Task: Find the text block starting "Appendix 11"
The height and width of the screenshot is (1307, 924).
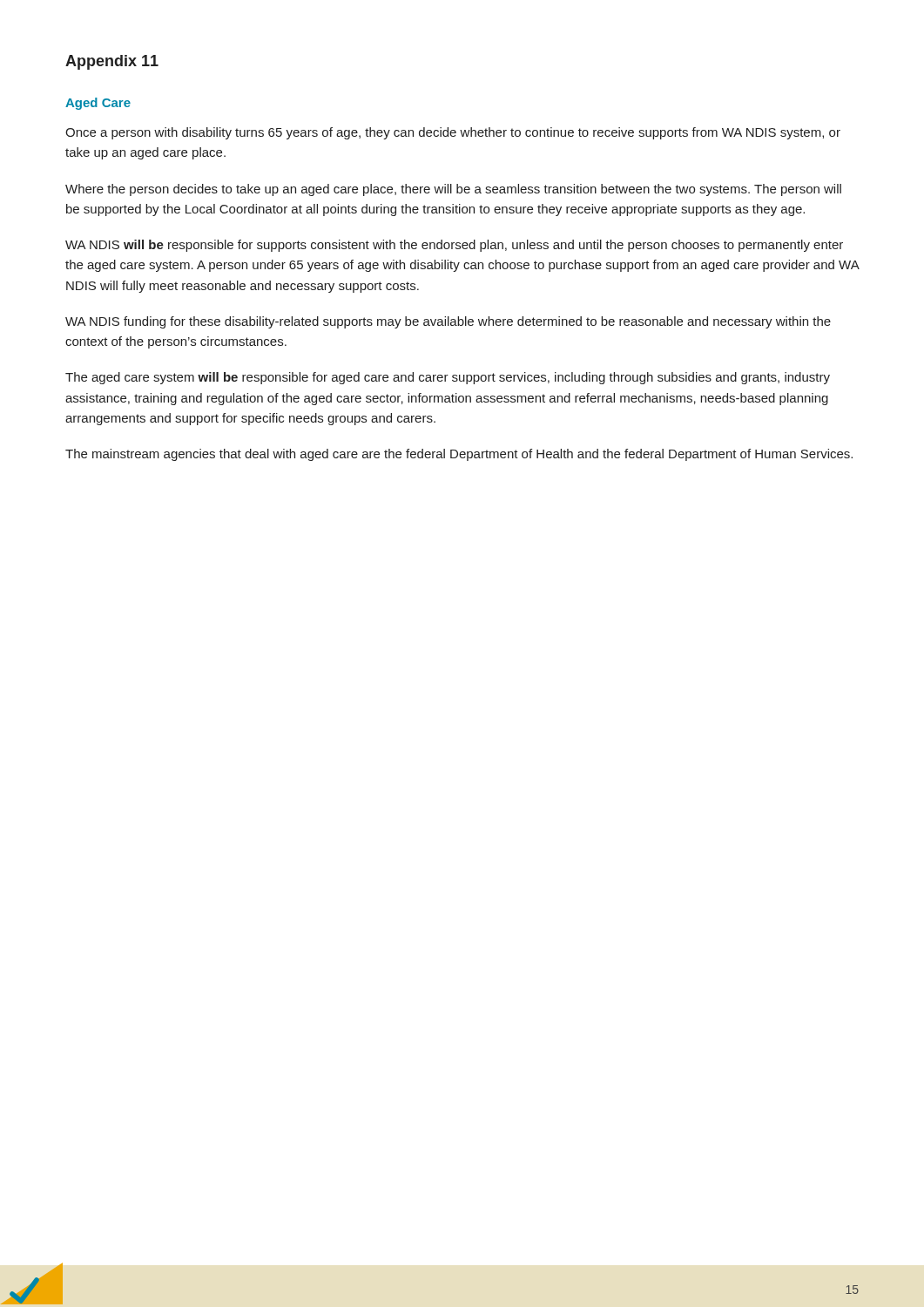Action: pos(112,61)
